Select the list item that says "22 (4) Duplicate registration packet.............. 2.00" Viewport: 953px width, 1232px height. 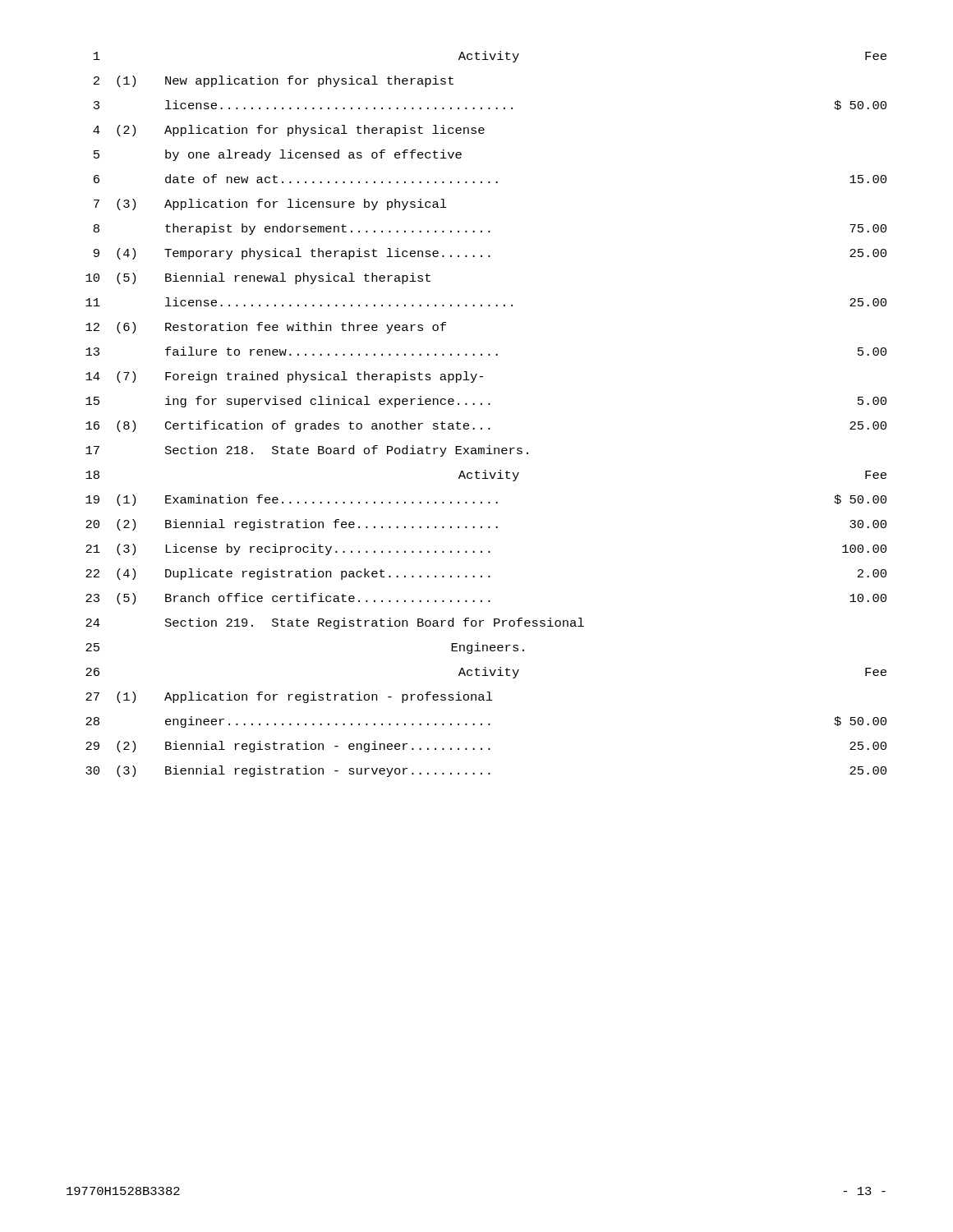(x=476, y=574)
